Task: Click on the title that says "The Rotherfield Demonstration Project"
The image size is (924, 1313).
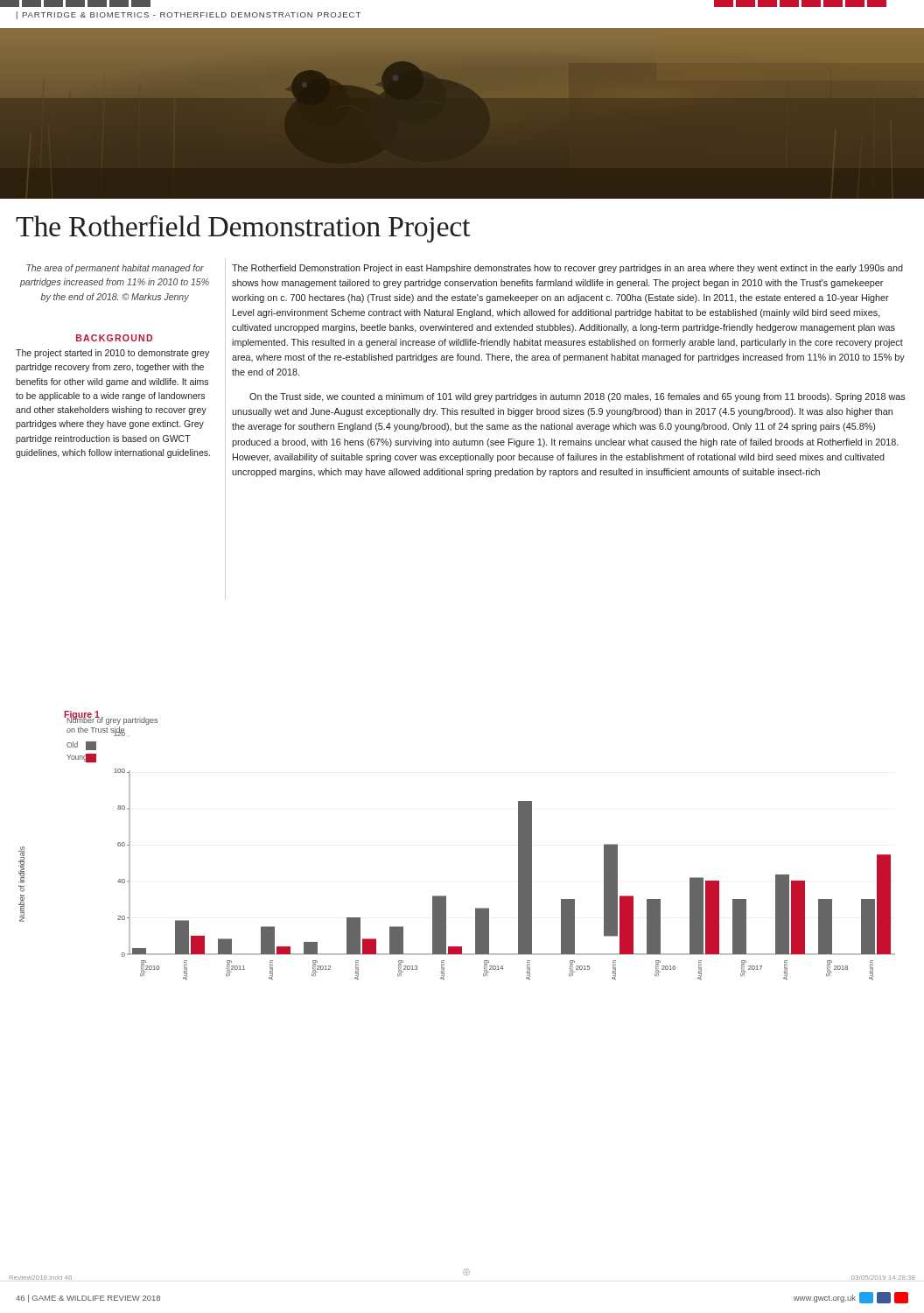Action: tap(243, 226)
